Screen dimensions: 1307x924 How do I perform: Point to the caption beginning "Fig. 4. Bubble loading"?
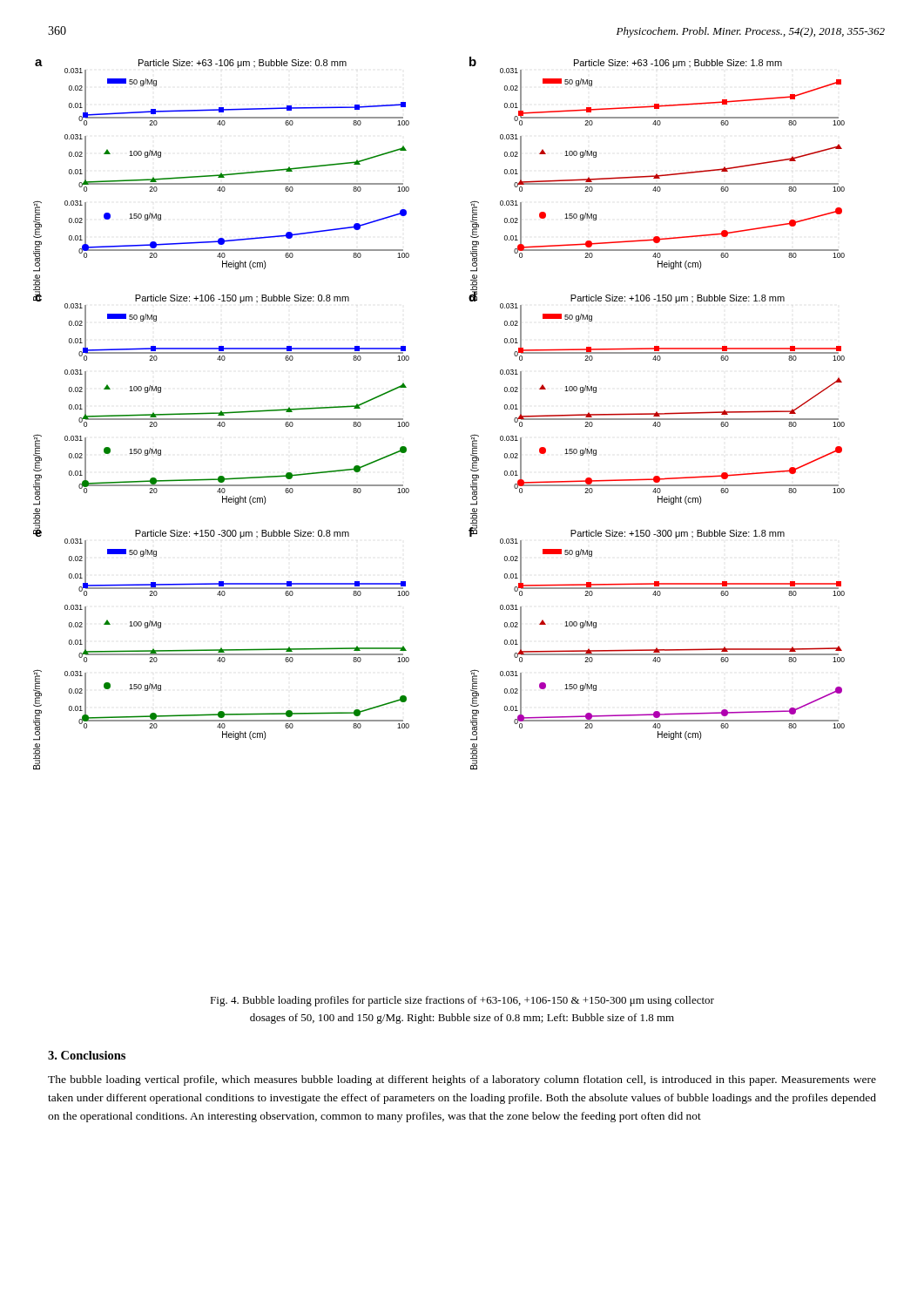point(462,1008)
